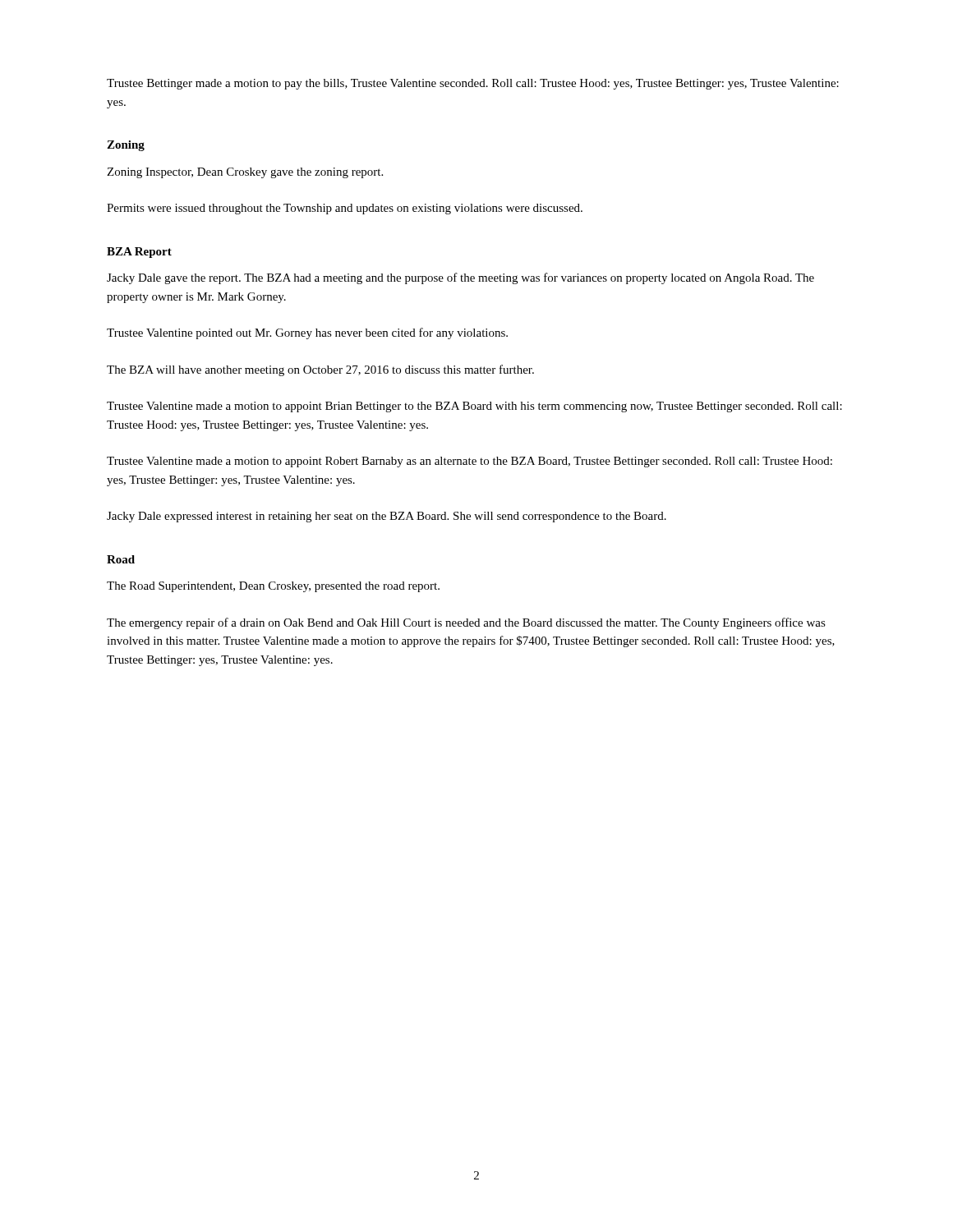
Task: Locate the block of text that opens with "The BZA will have another meeting on October"
Action: click(x=321, y=369)
